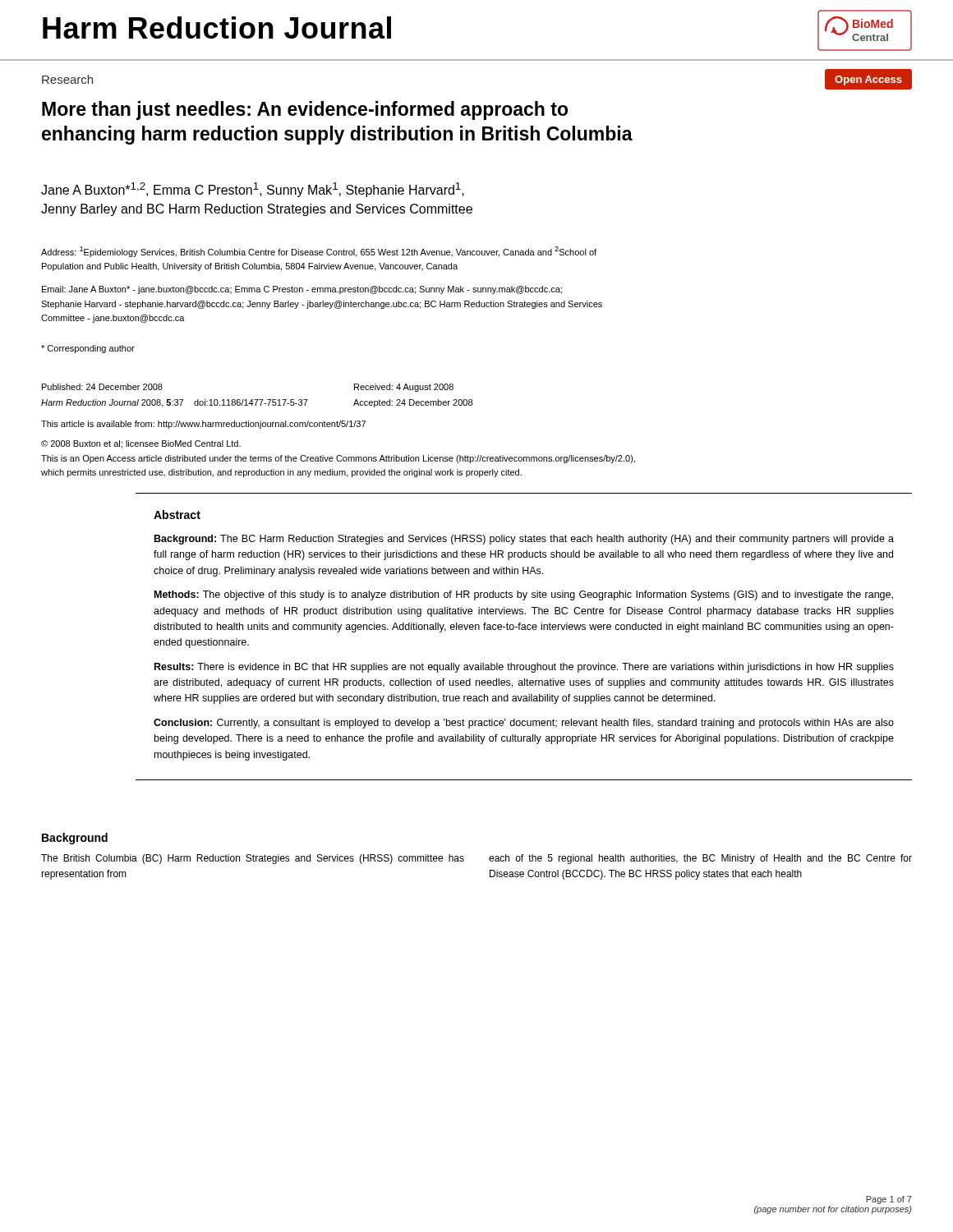Locate the text starting "each of the 5 regional health"
The width and height of the screenshot is (953, 1232).
point(700,866)
